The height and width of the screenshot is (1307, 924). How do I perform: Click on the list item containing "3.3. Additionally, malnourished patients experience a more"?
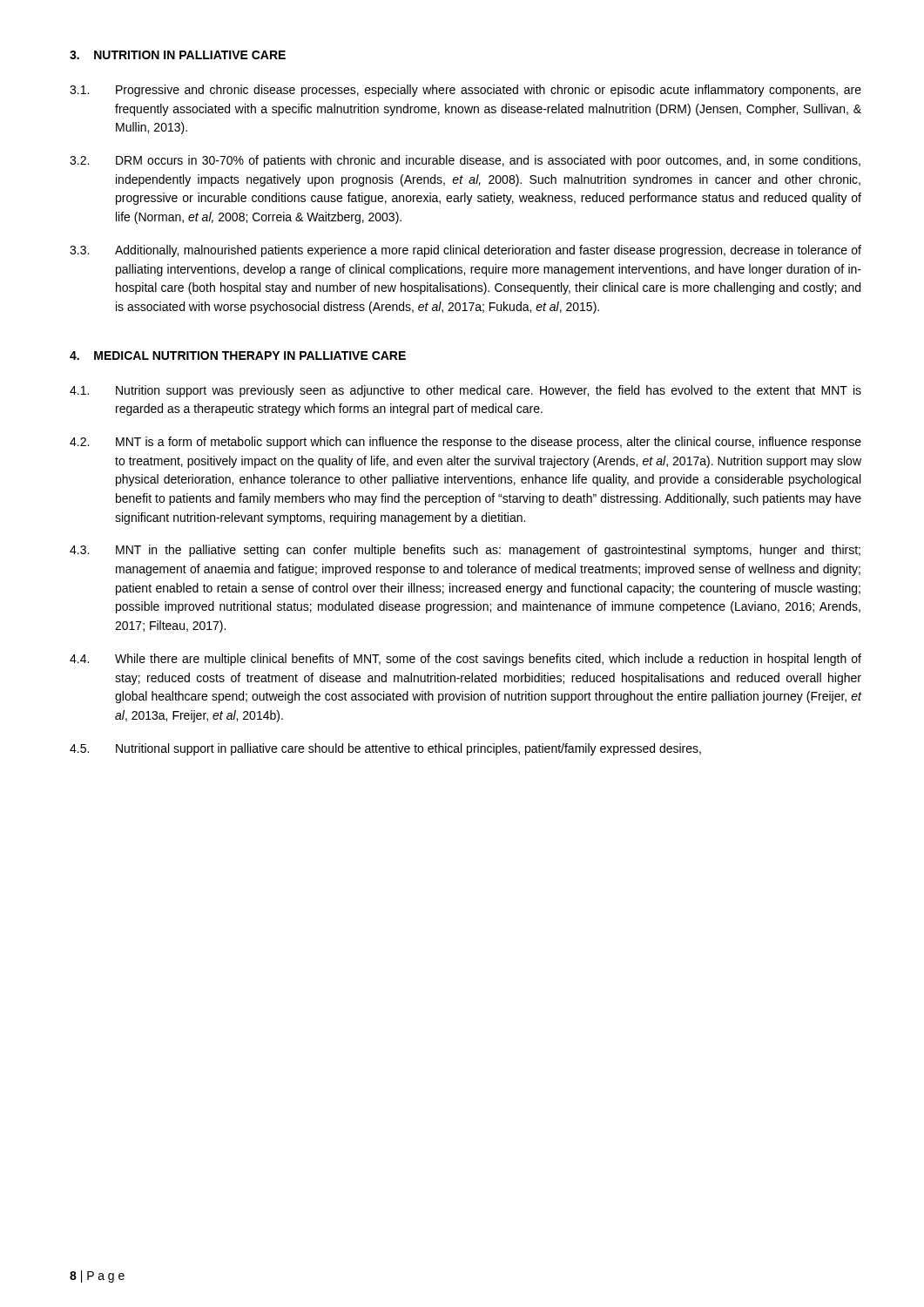point(465,279)
